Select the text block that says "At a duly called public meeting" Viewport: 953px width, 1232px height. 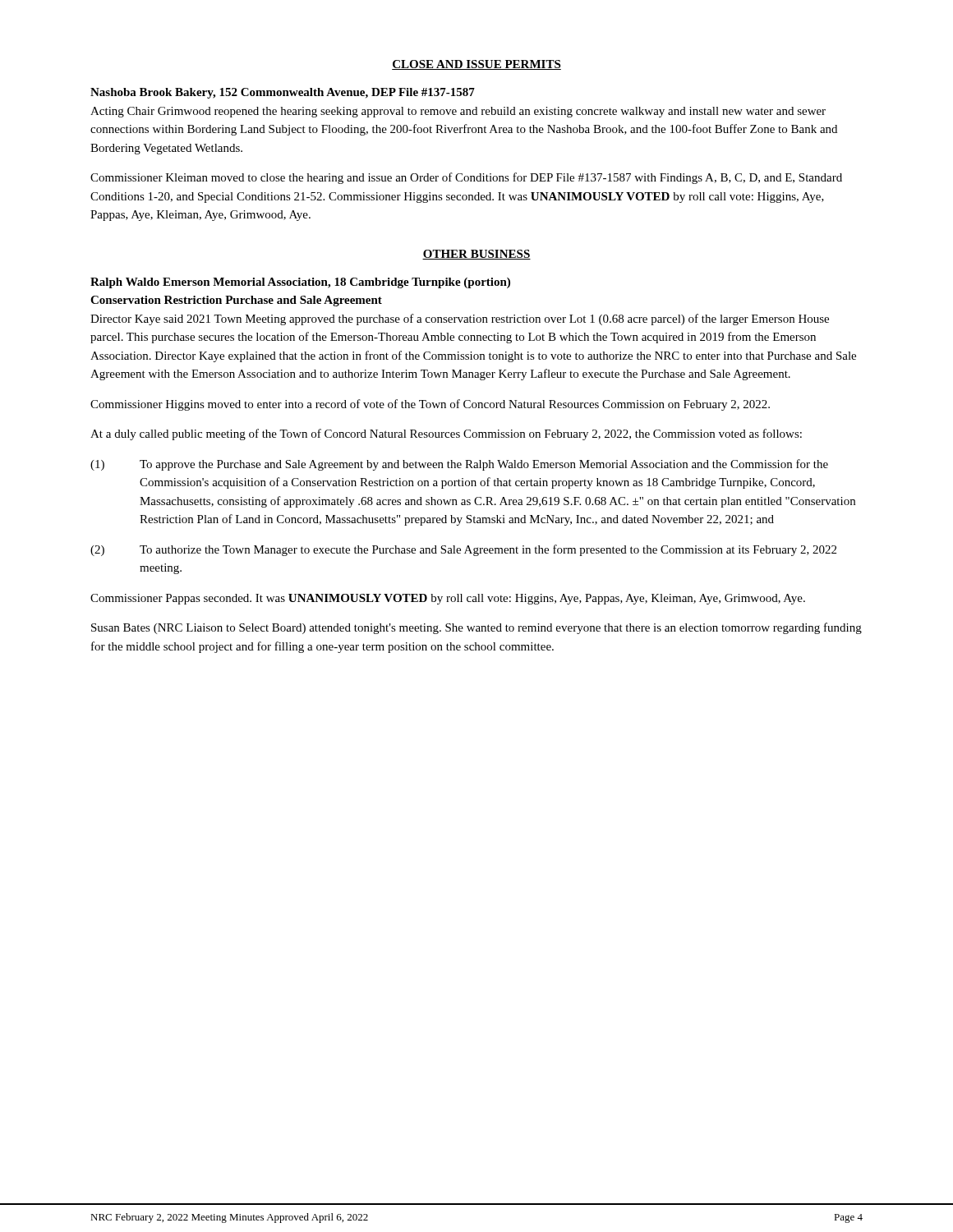point(476,434)
